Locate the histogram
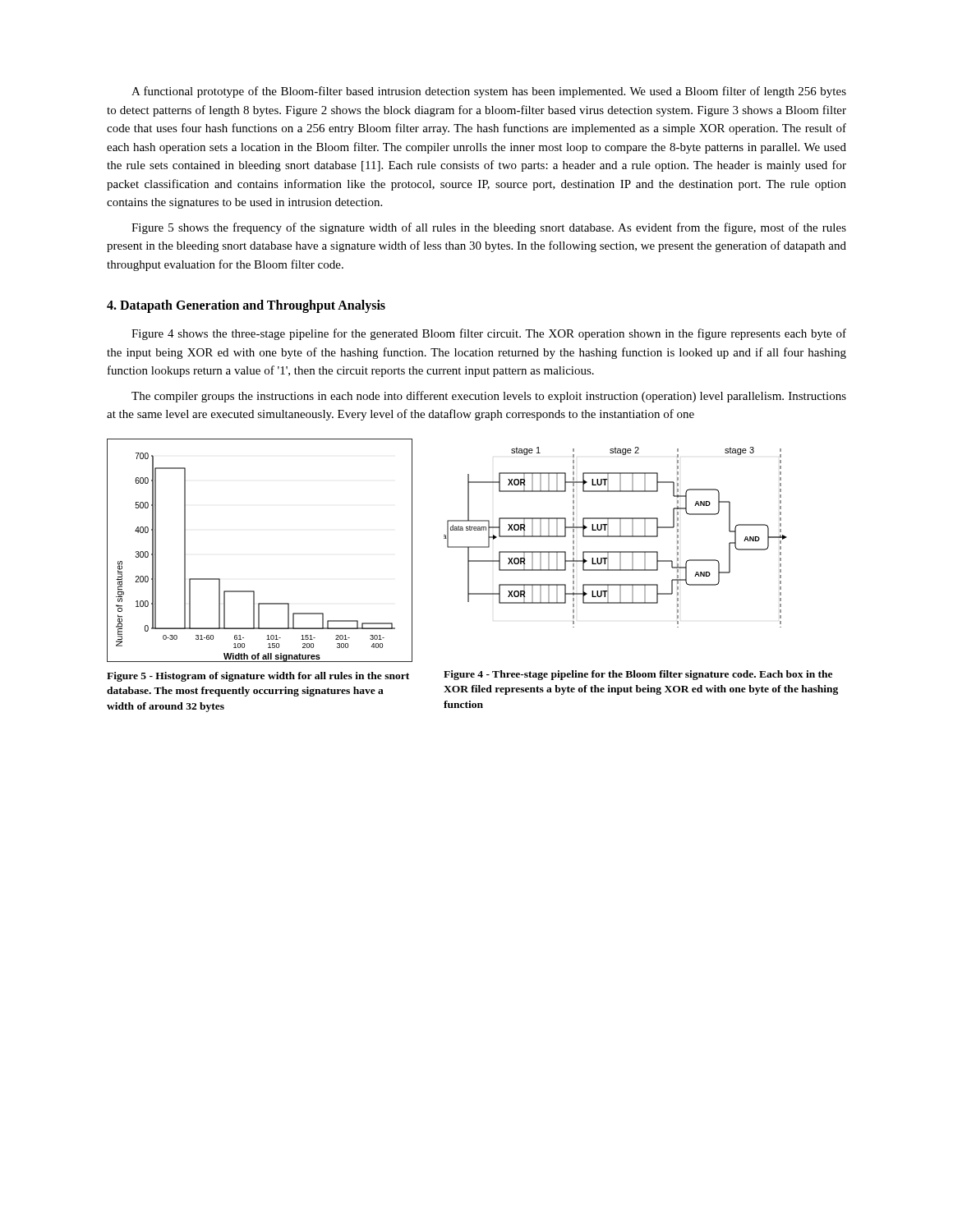The height and width of the screenshot is (1232, 953). pyautogui.click(x=263, y=550)
